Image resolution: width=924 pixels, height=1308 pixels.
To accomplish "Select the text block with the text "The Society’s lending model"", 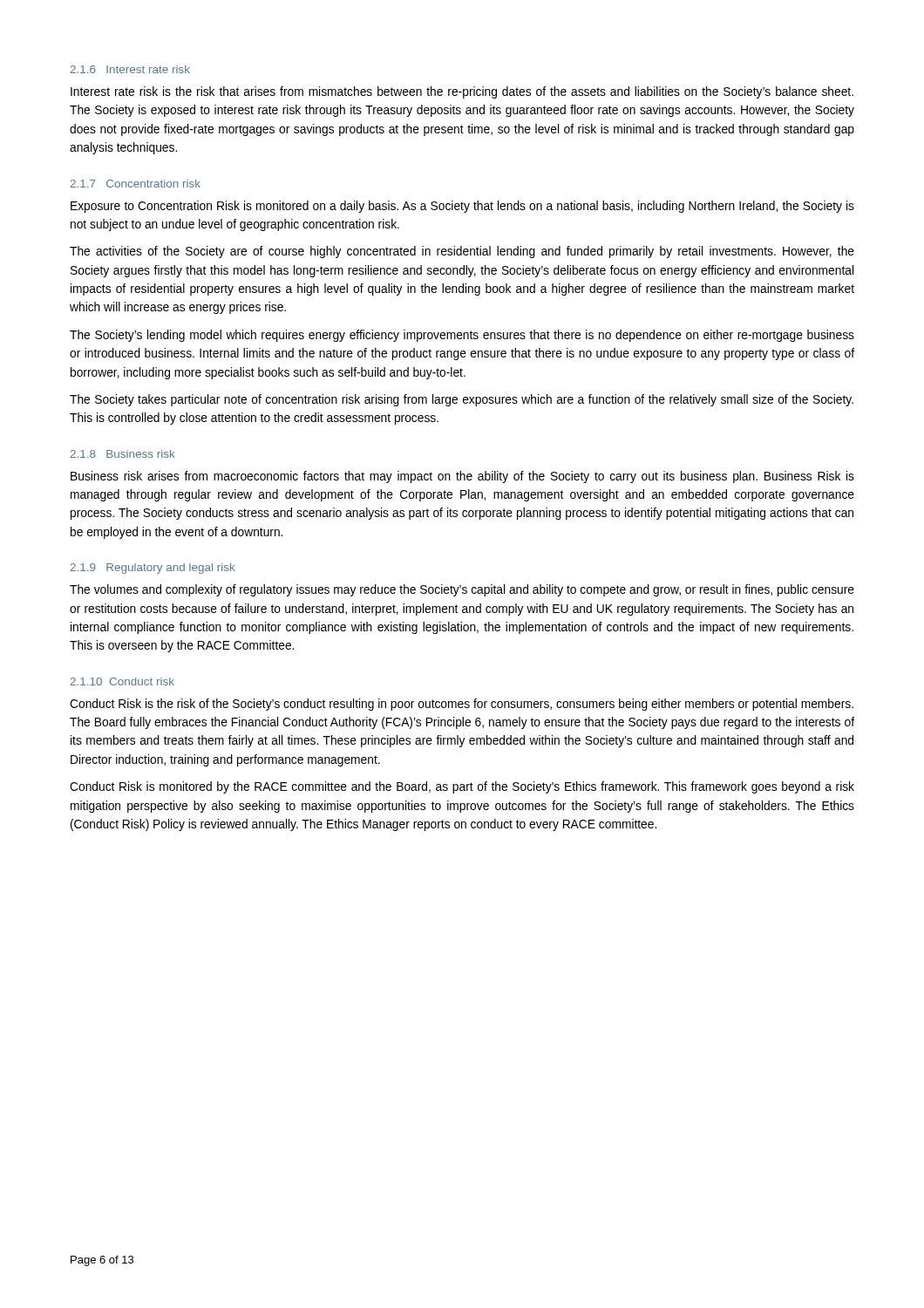I will (462, 354).
